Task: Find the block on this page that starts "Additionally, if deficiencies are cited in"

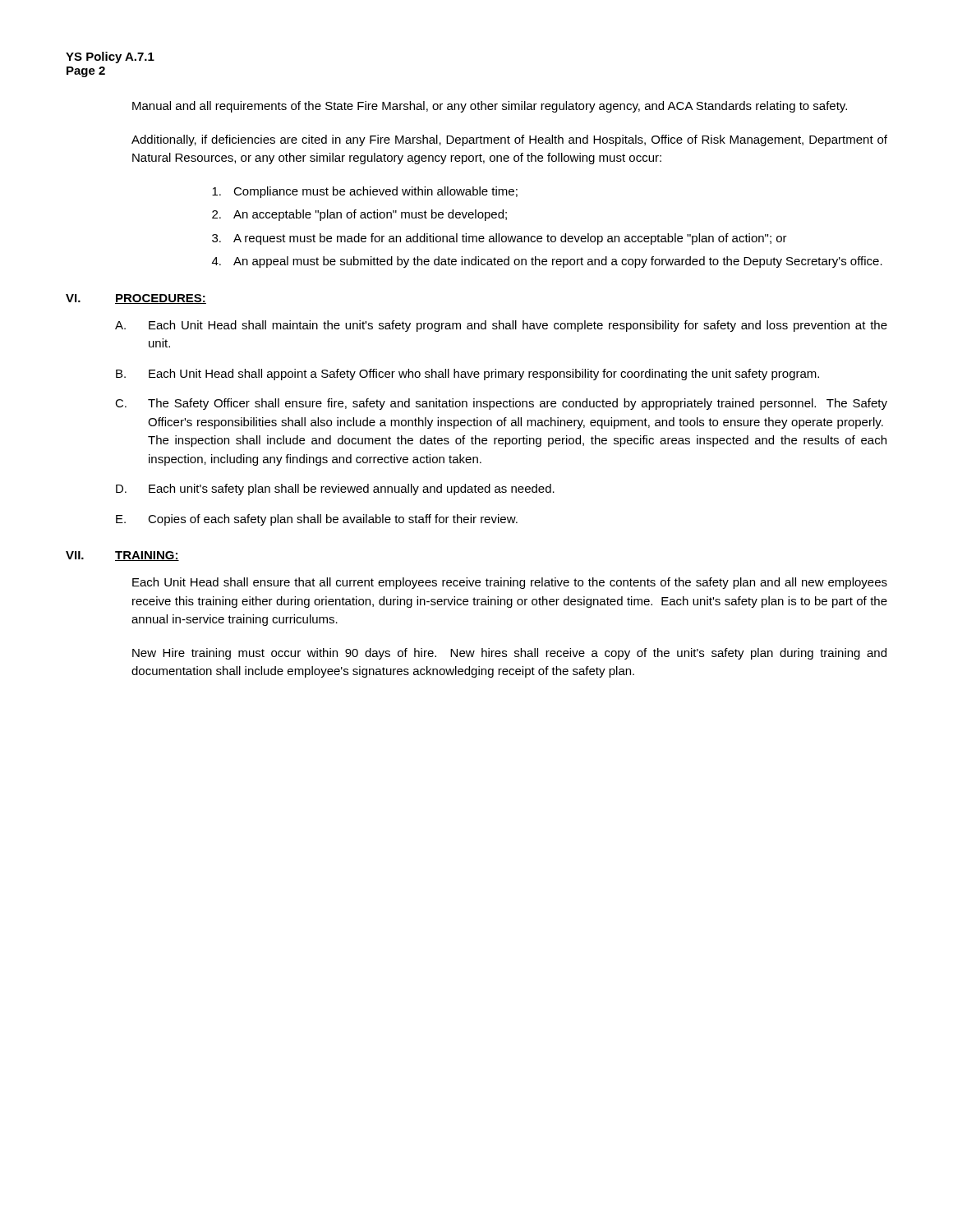Action: click(x=509, y=148)
